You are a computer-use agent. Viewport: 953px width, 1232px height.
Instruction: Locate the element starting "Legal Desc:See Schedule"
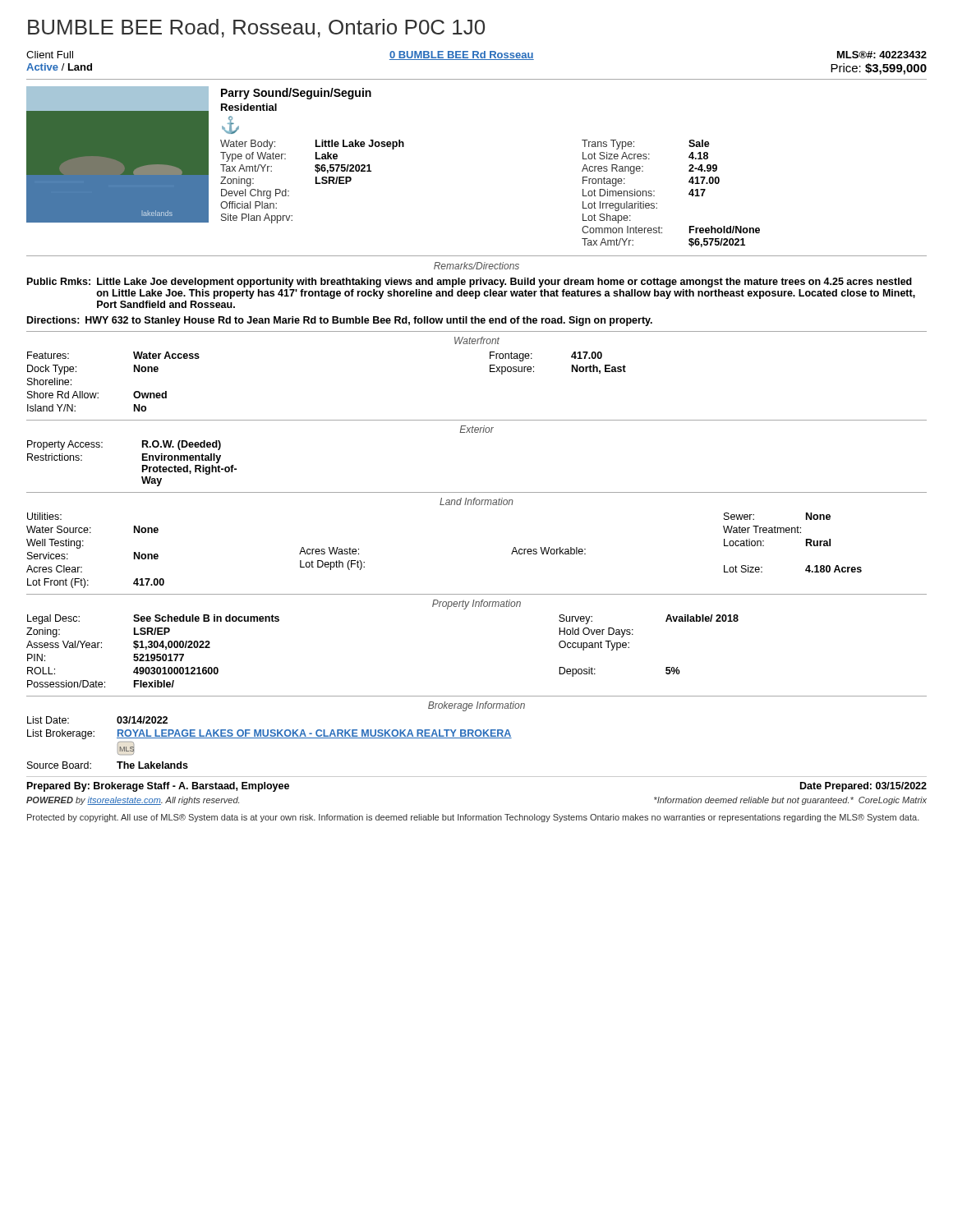(x=47, y=619)
